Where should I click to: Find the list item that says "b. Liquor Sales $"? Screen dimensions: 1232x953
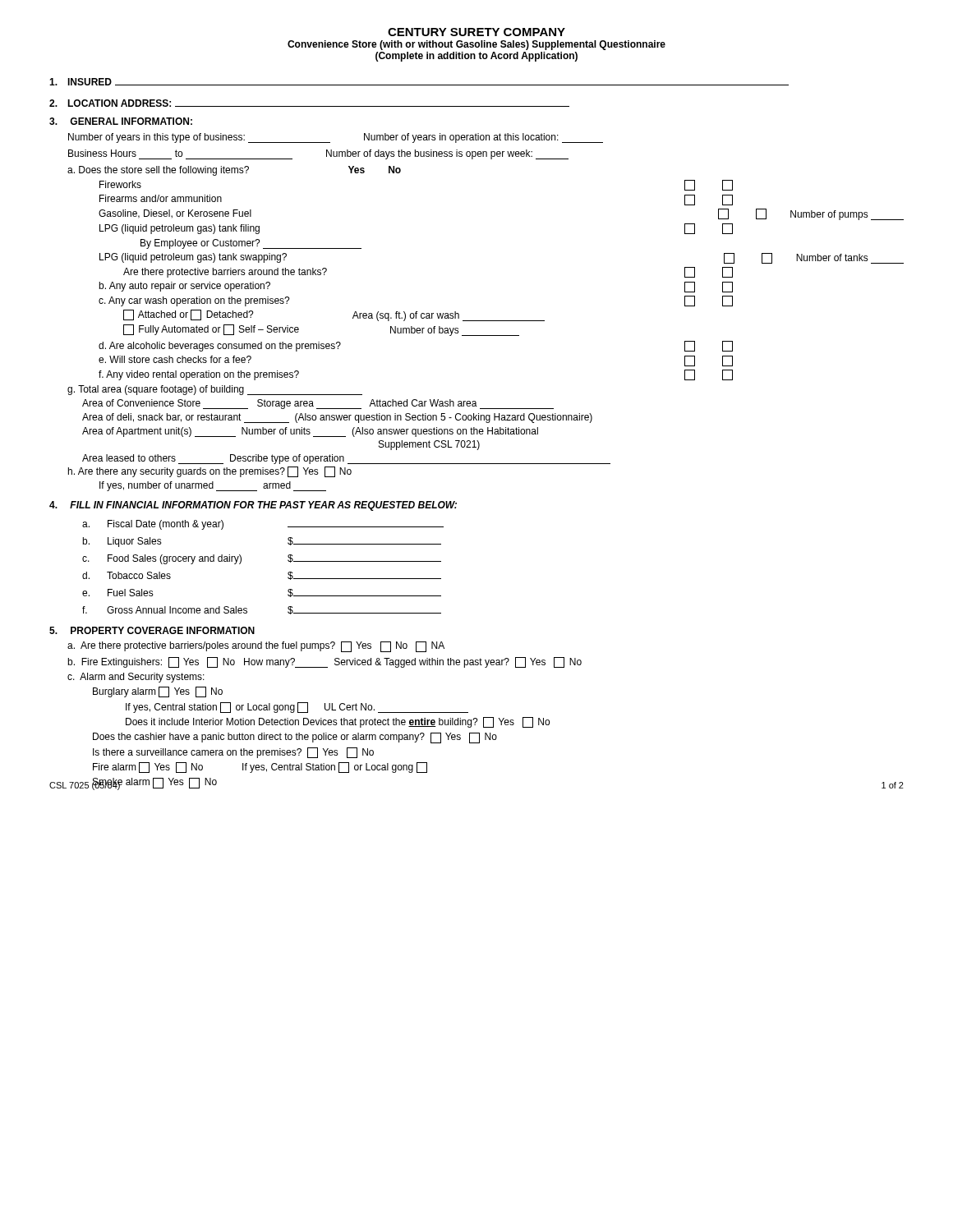pyautogui.click(x=132, y=542)
